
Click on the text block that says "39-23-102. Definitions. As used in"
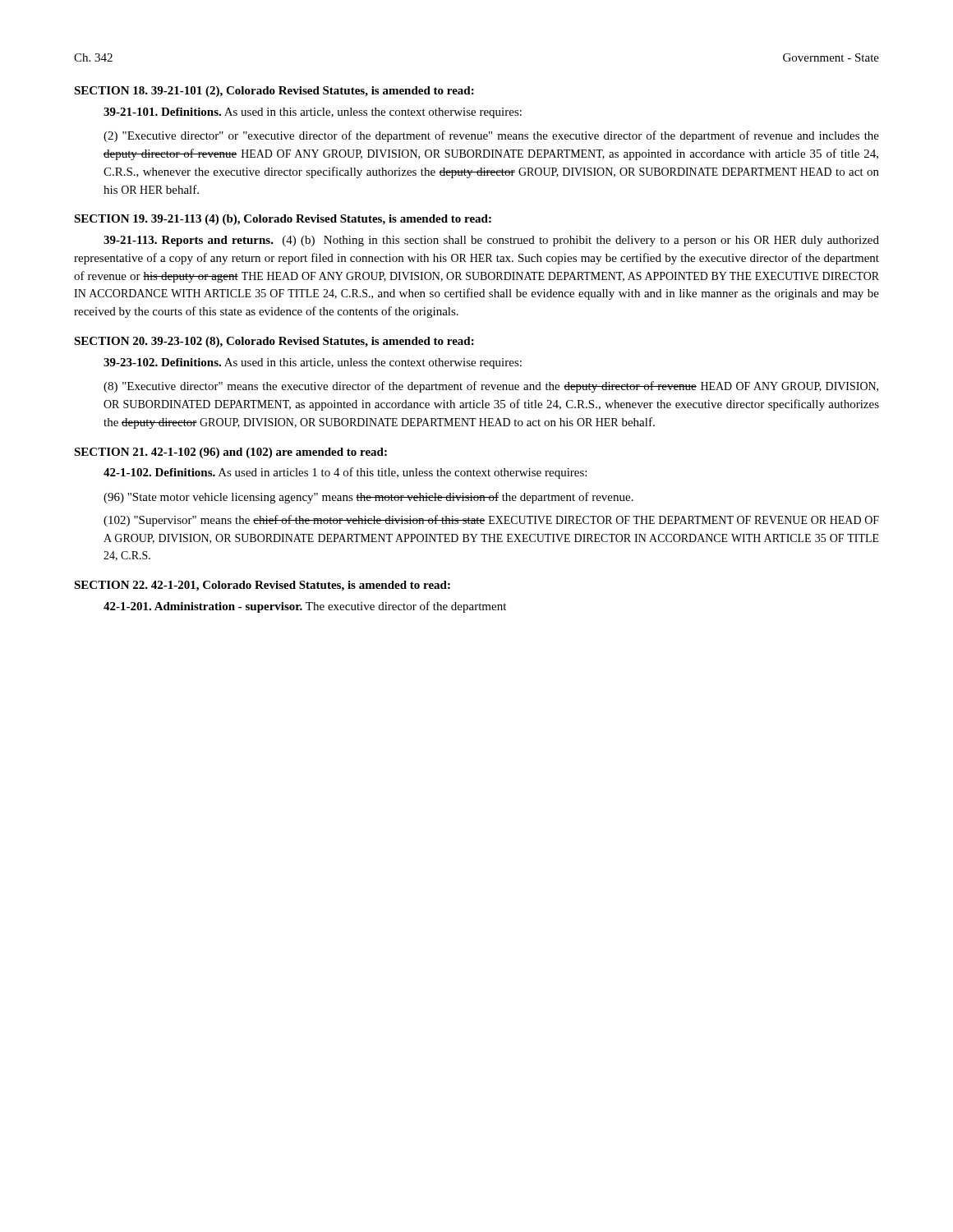point(313,362)
